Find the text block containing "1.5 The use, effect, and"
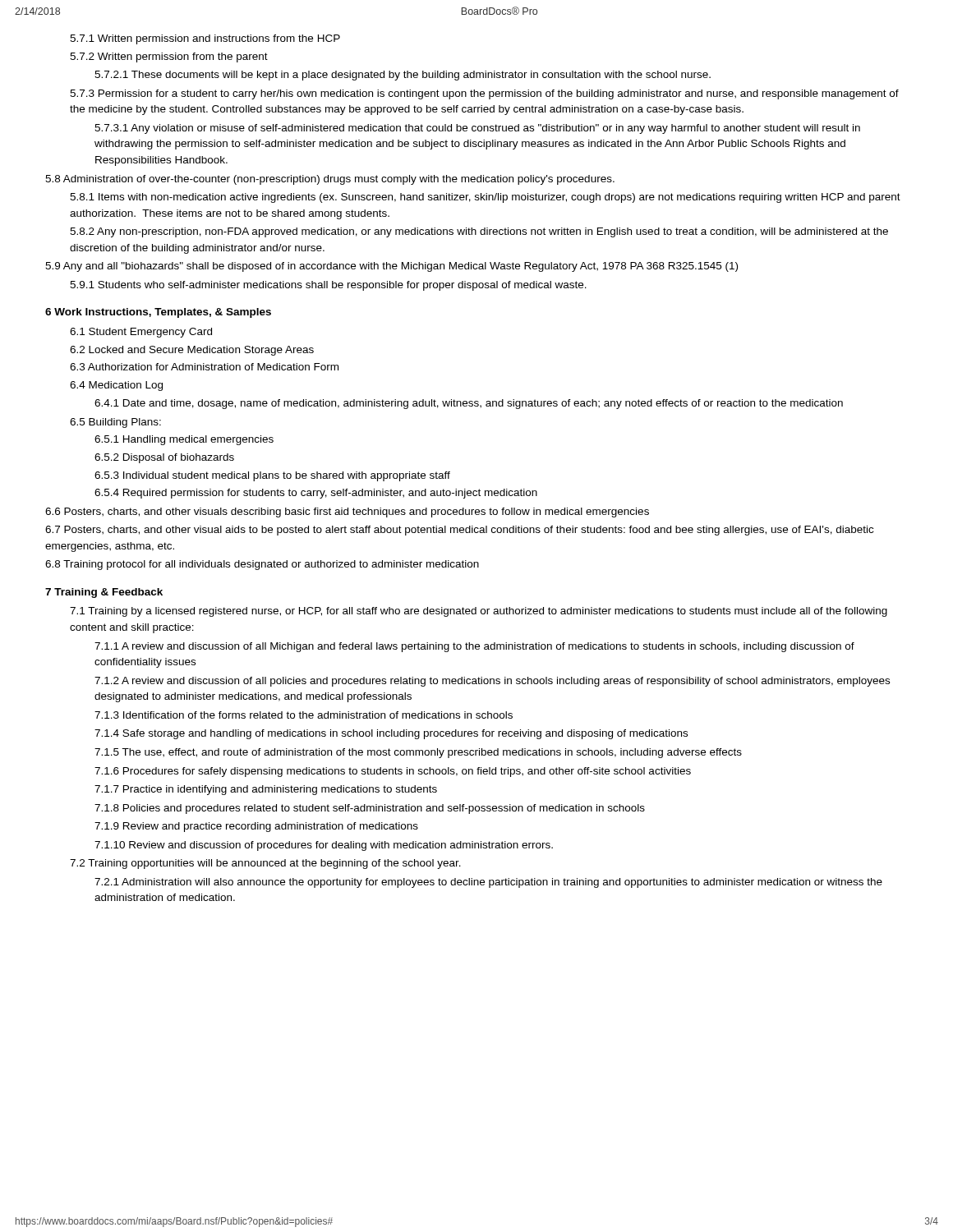 [418, 752]
